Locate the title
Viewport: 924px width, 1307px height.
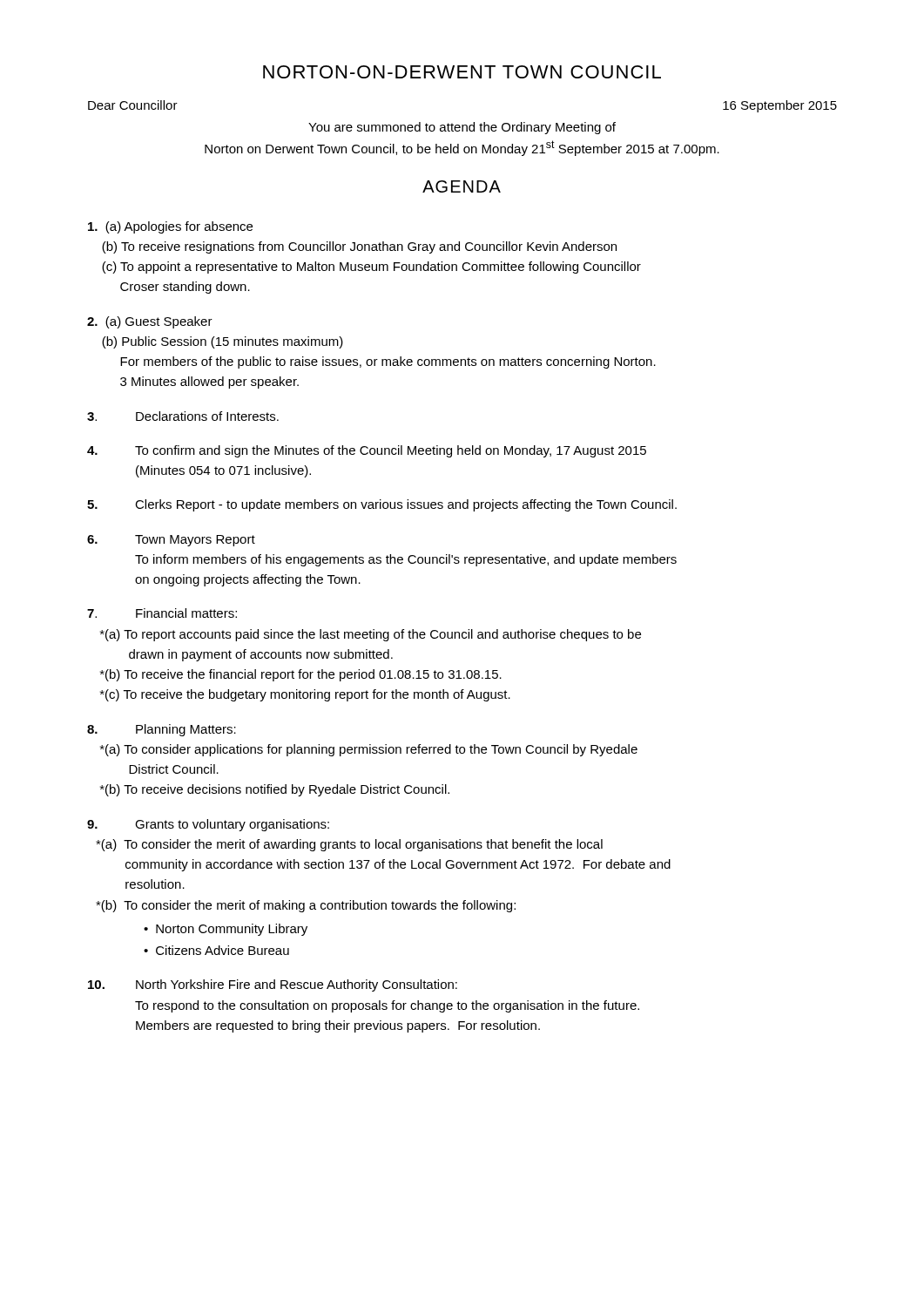click(462, 72)
